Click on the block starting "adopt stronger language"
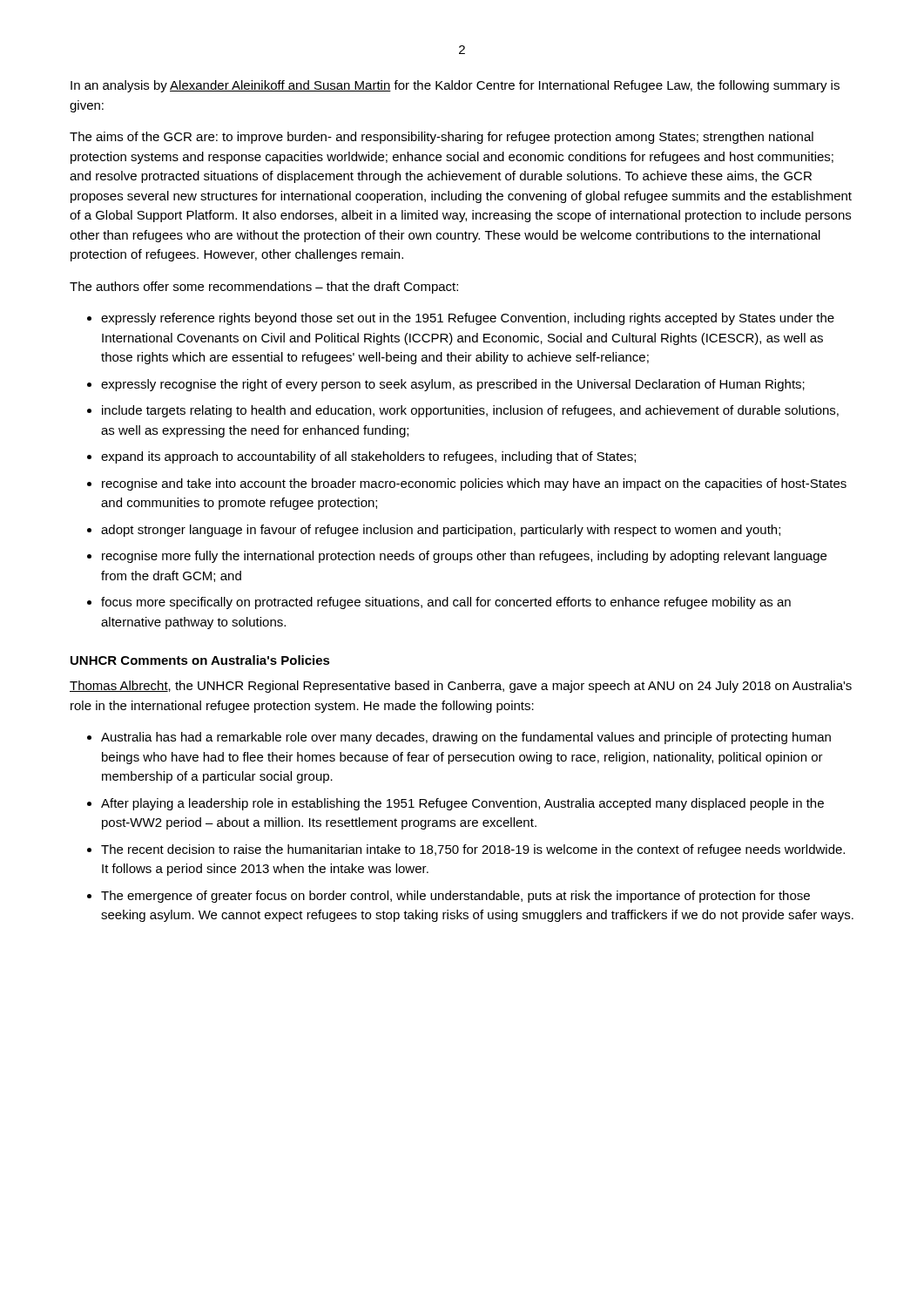924x1307 pixels. coord(441,529)
